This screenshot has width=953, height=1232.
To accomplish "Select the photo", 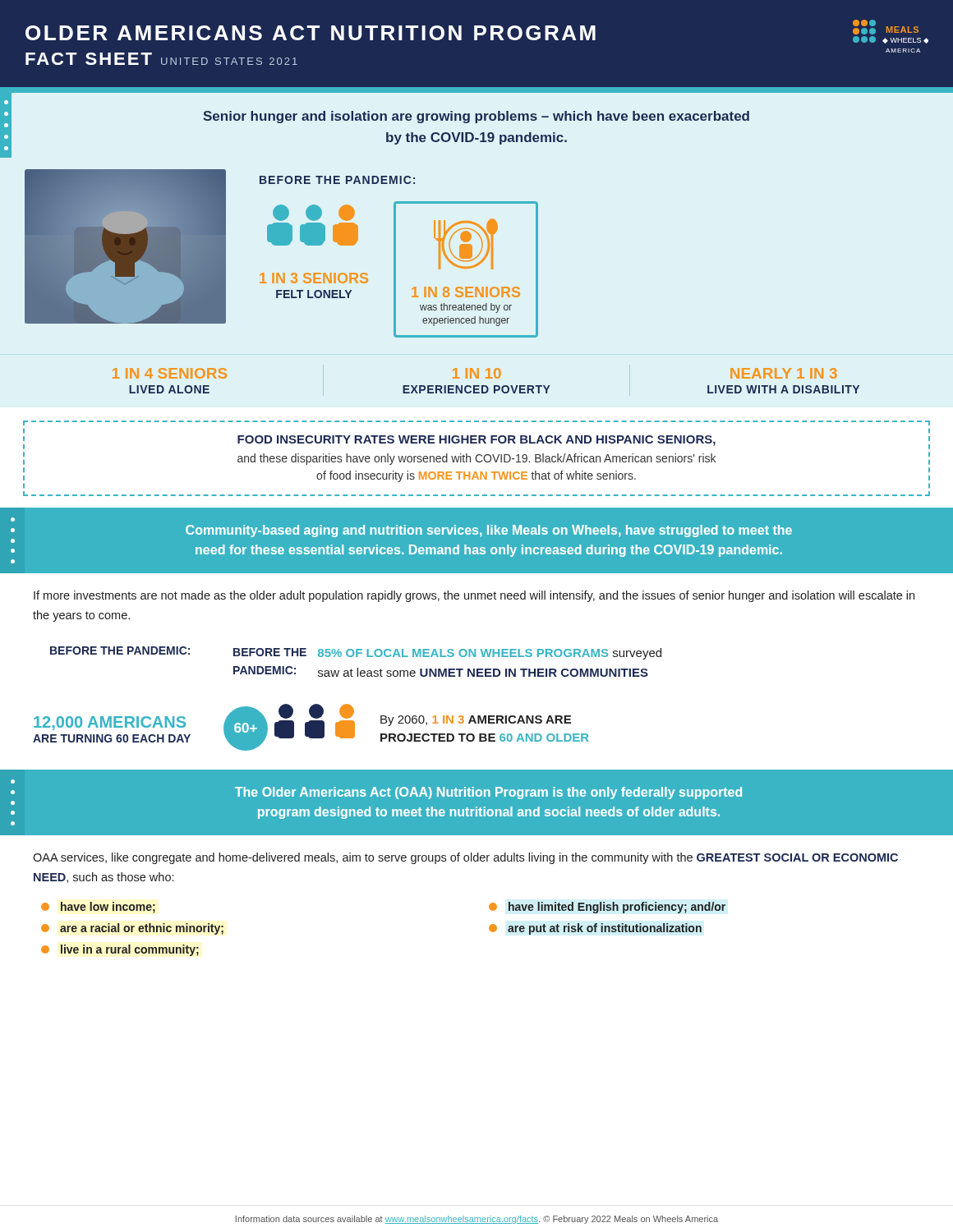I will [x=125, y=248].
